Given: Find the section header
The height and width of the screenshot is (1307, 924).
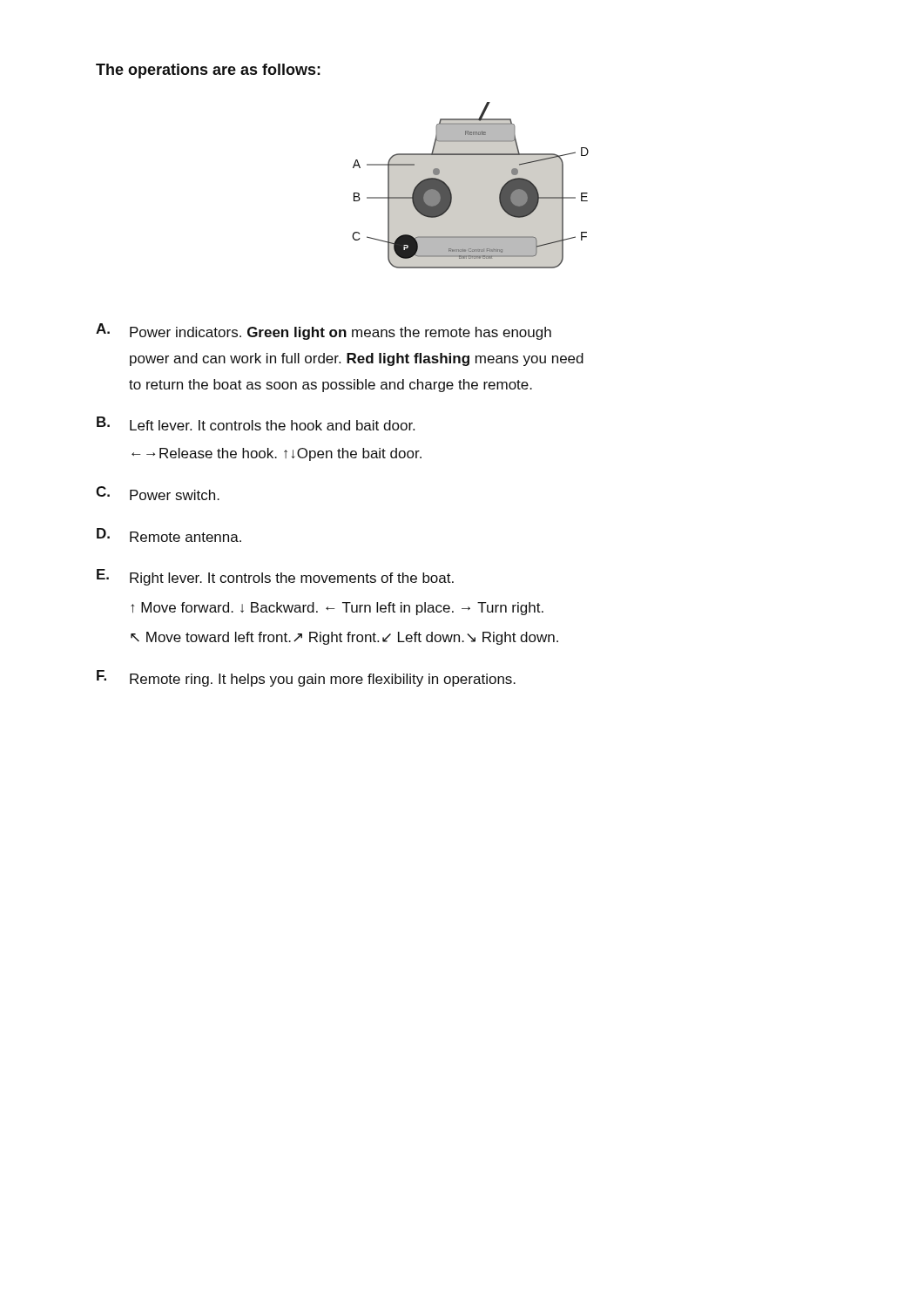Looking at the screenshot, I should pos(209,70).
